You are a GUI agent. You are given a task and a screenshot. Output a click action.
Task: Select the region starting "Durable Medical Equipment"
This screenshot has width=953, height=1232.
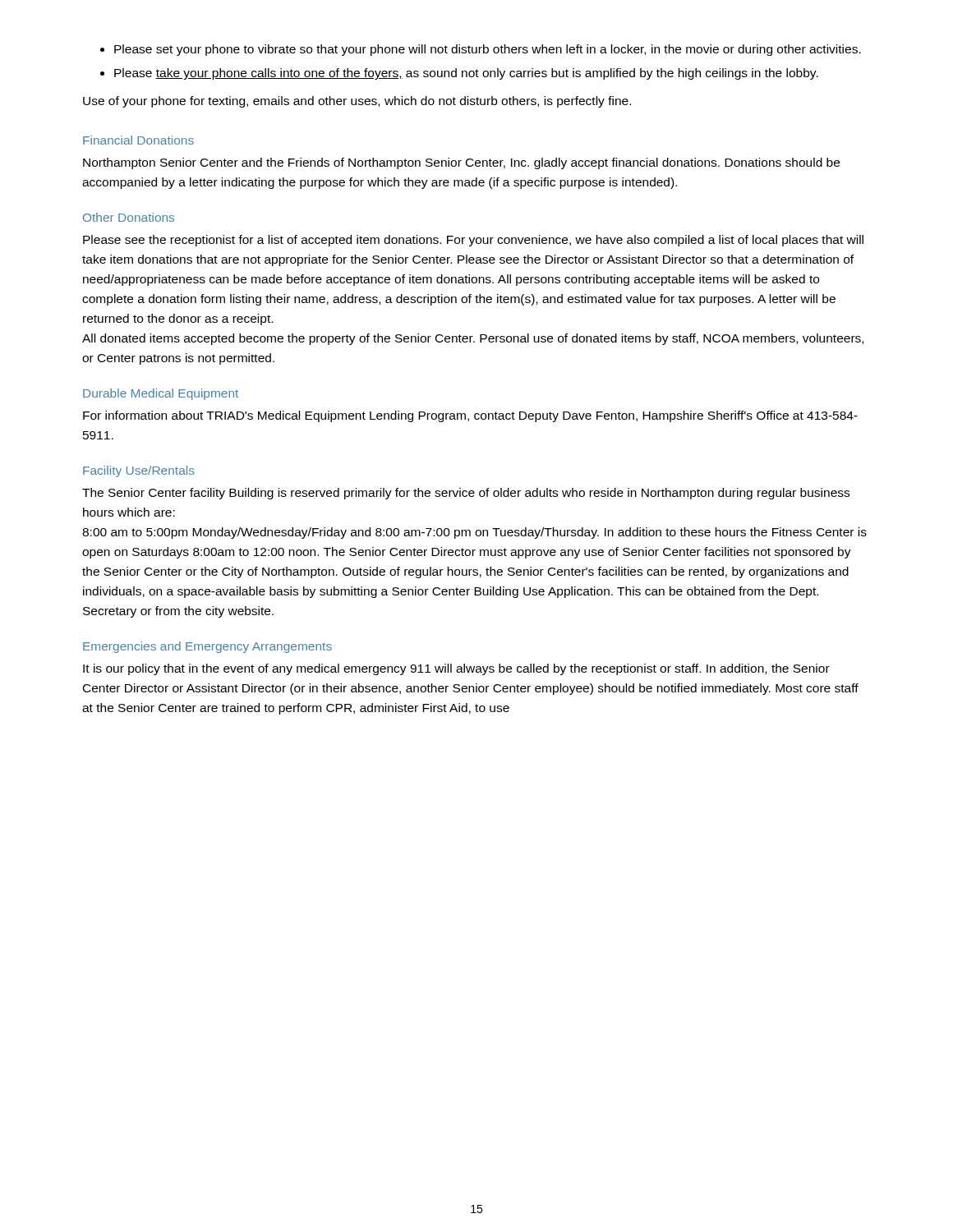[160, 393]
